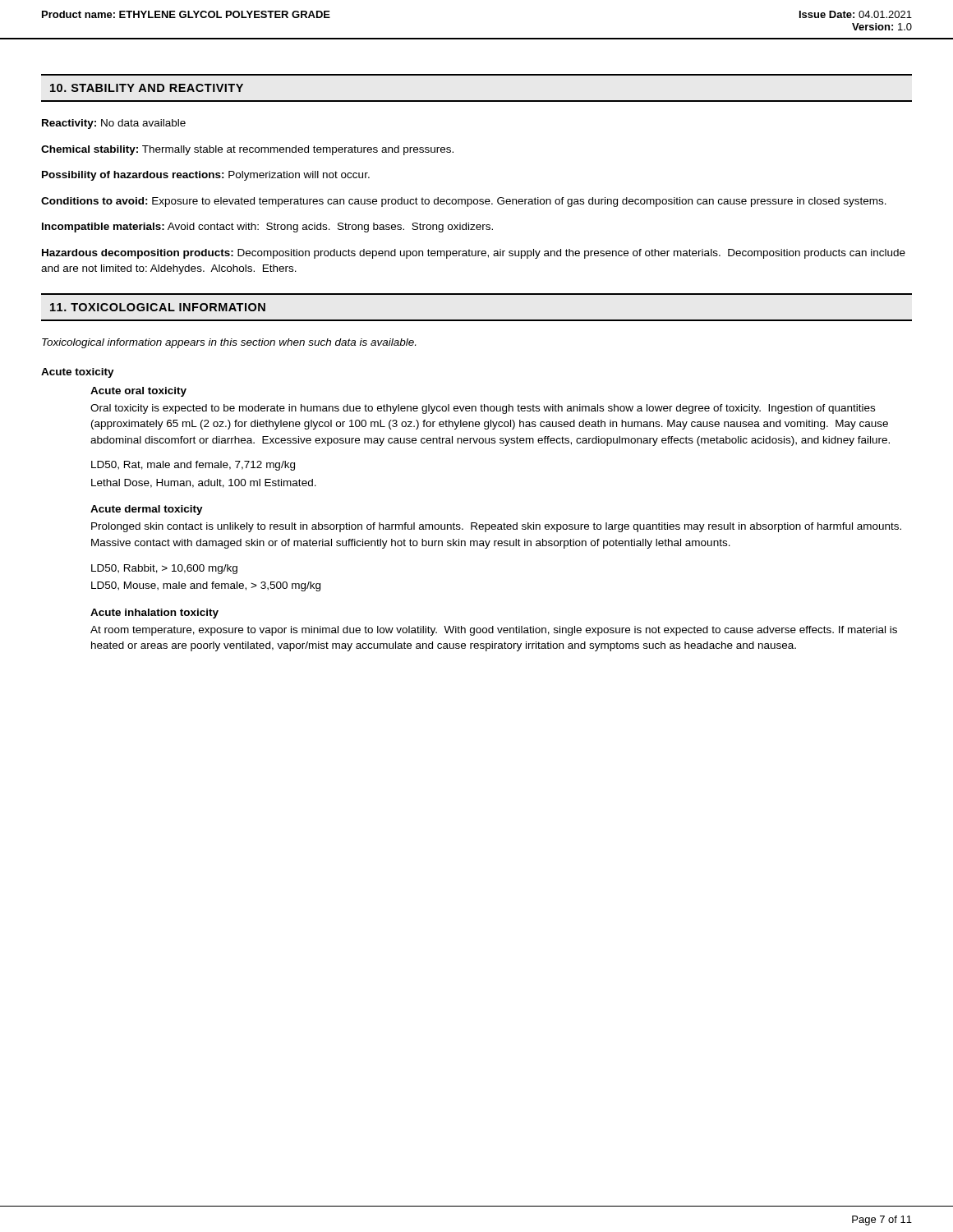Viewport: 953px width, 1232px height.
Task: Find the text block with the text "Reactivity: No data"
Action: point(114,123)
